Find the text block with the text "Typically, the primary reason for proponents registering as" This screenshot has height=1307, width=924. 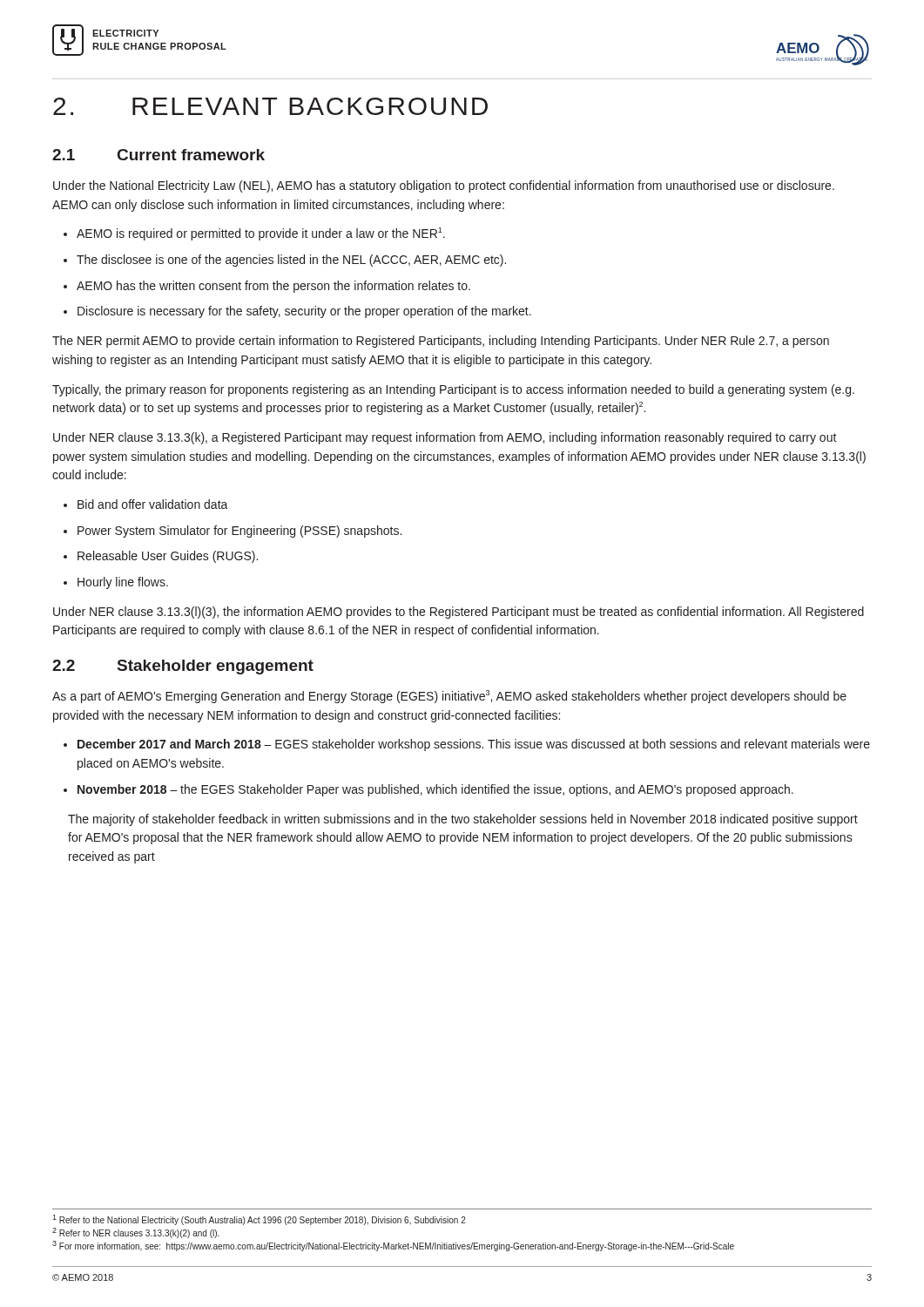click(462, 399)
